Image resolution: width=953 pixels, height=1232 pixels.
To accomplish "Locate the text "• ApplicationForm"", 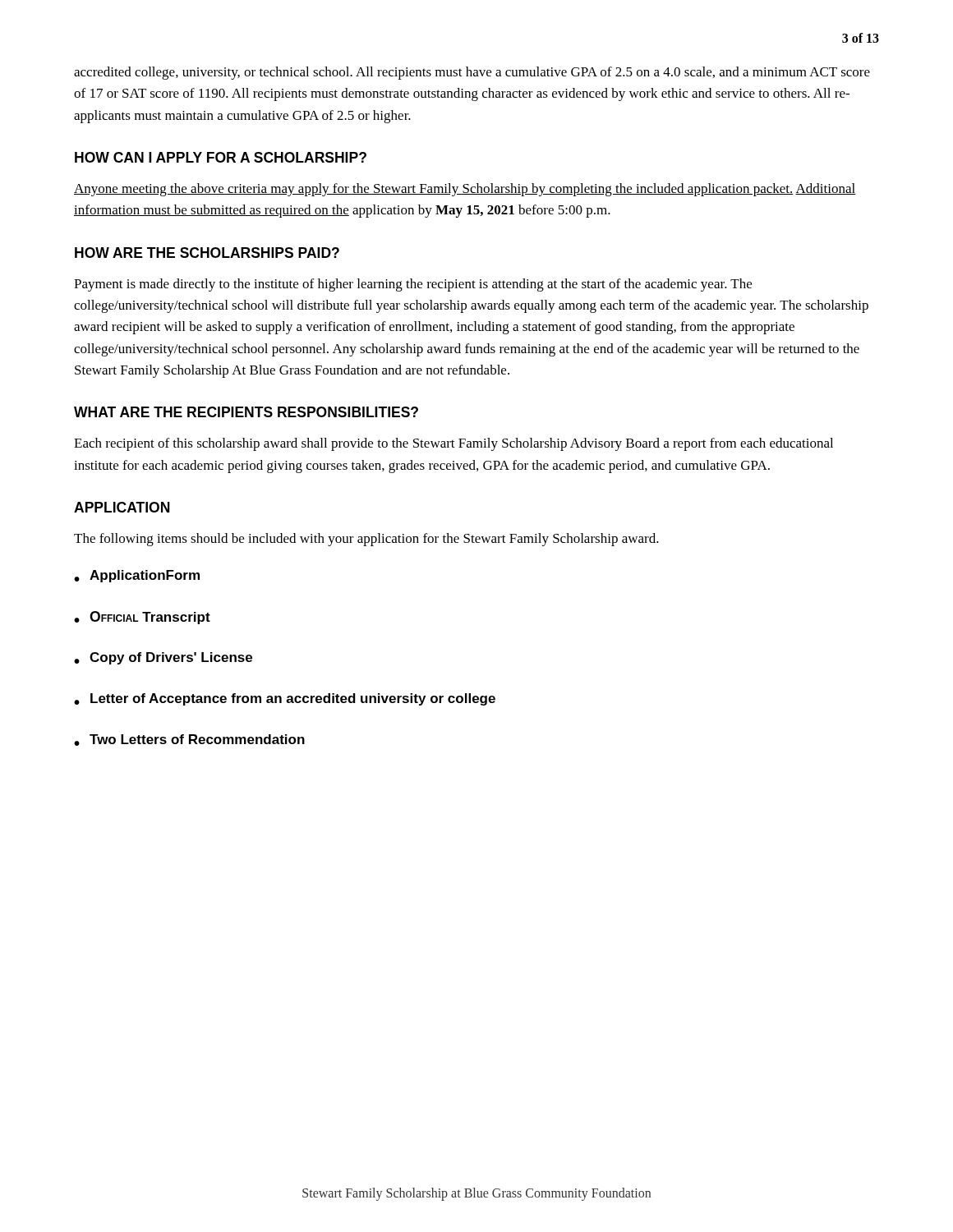I will (137, 579).
